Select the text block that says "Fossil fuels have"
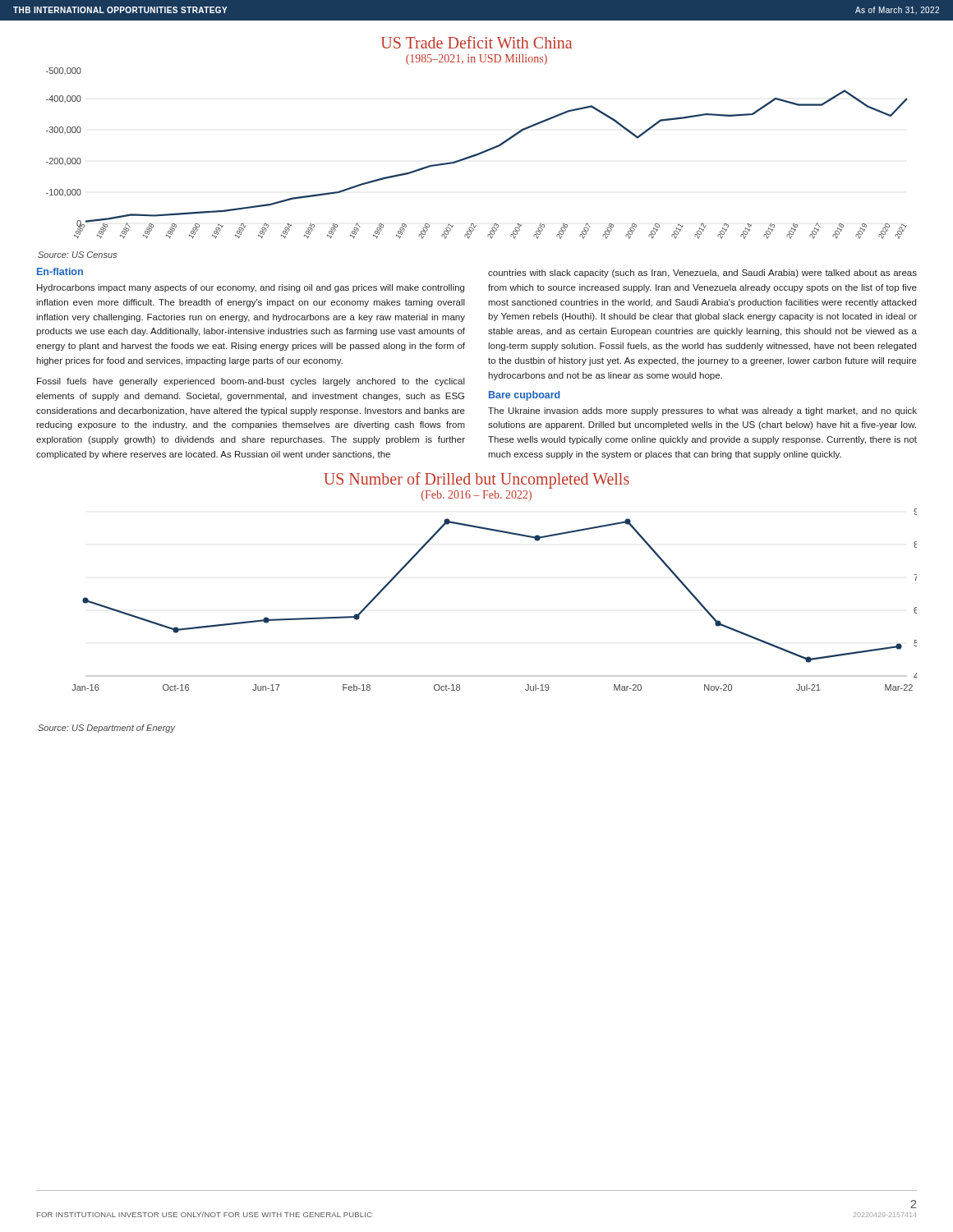 click(x=251, y=418)
